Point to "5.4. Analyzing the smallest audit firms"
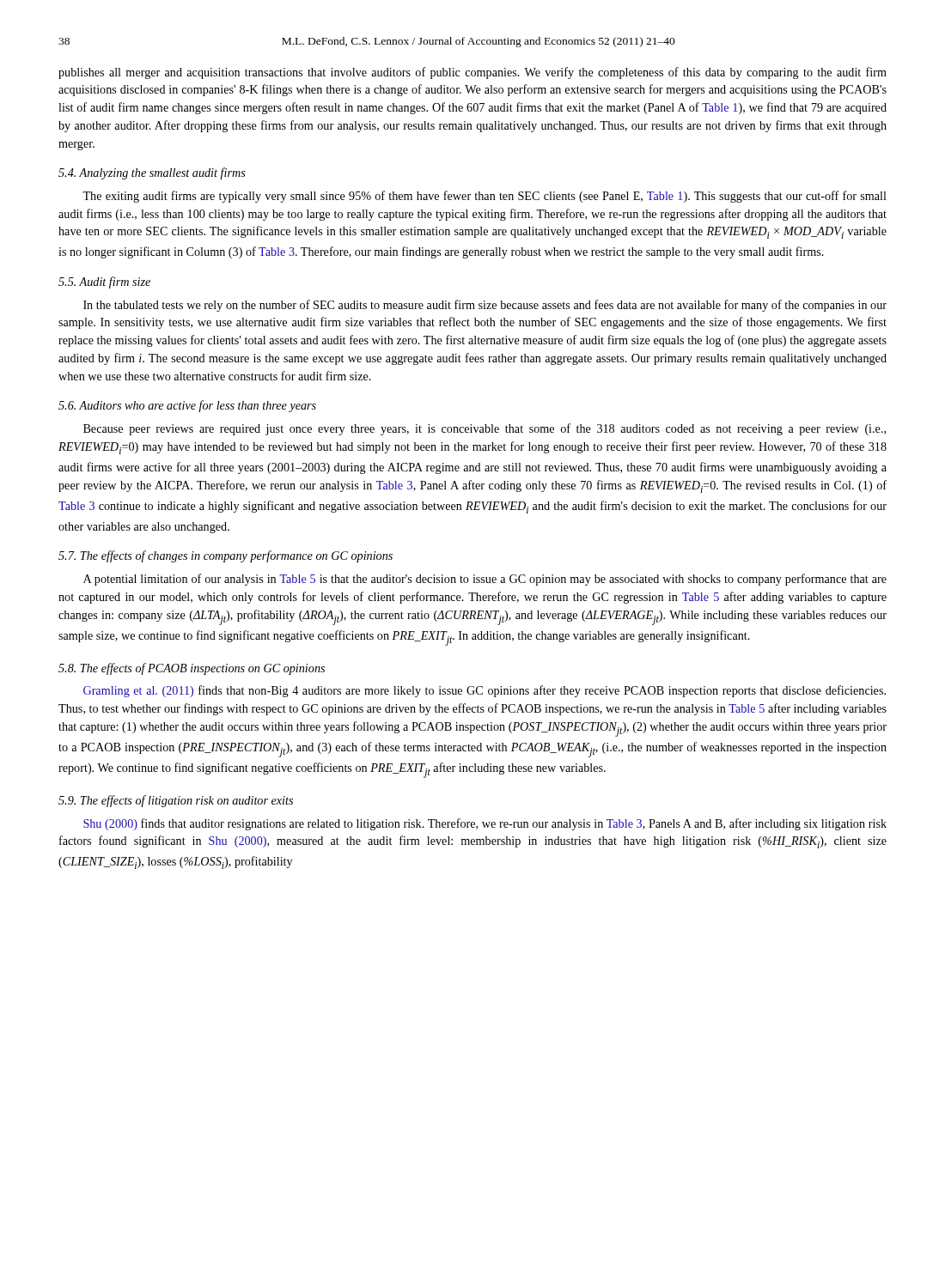Screen dimensions: 1288x945 pos(152,173)
